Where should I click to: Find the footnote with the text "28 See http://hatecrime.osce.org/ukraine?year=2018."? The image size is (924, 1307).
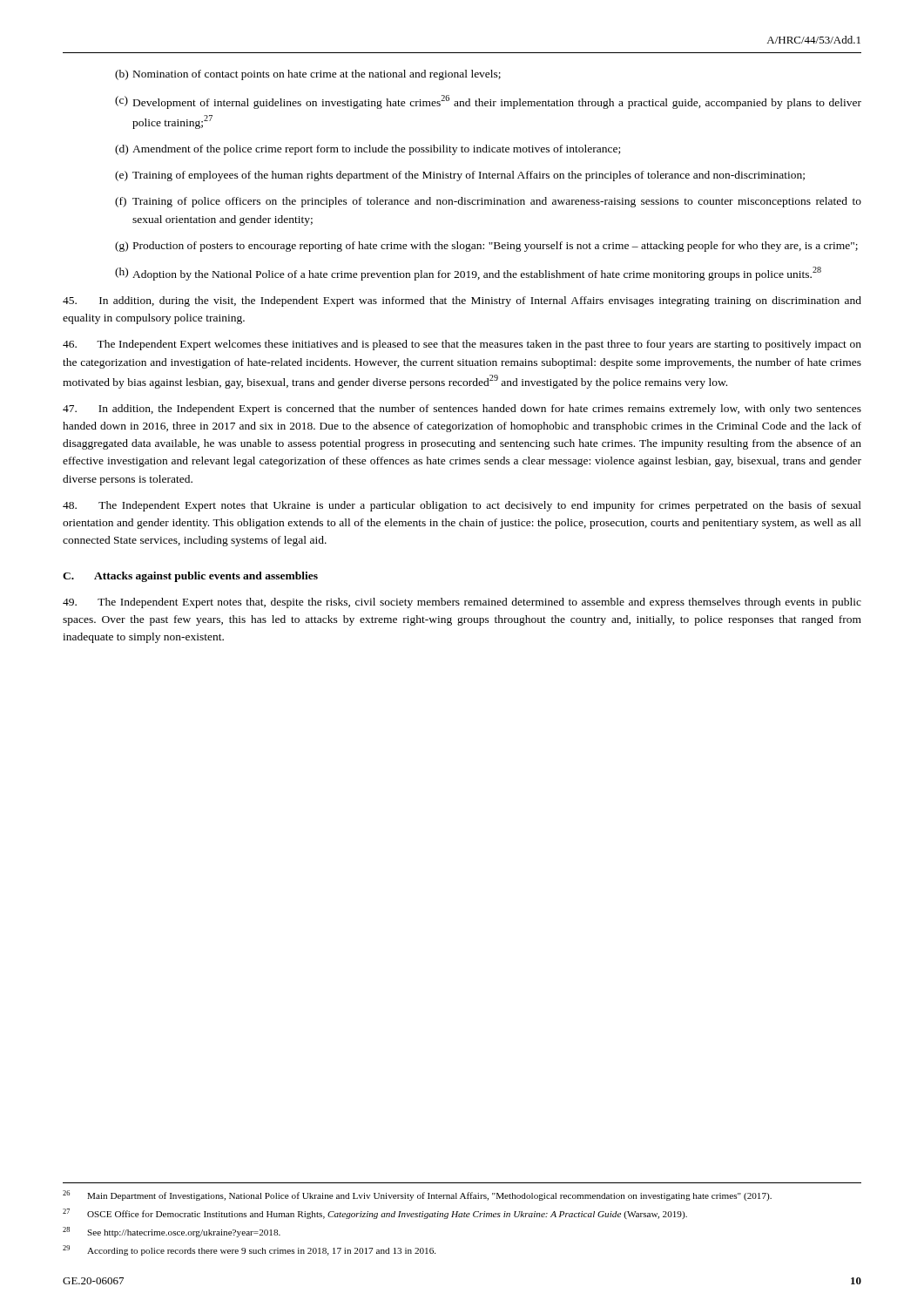click(x=172, y=1232)
